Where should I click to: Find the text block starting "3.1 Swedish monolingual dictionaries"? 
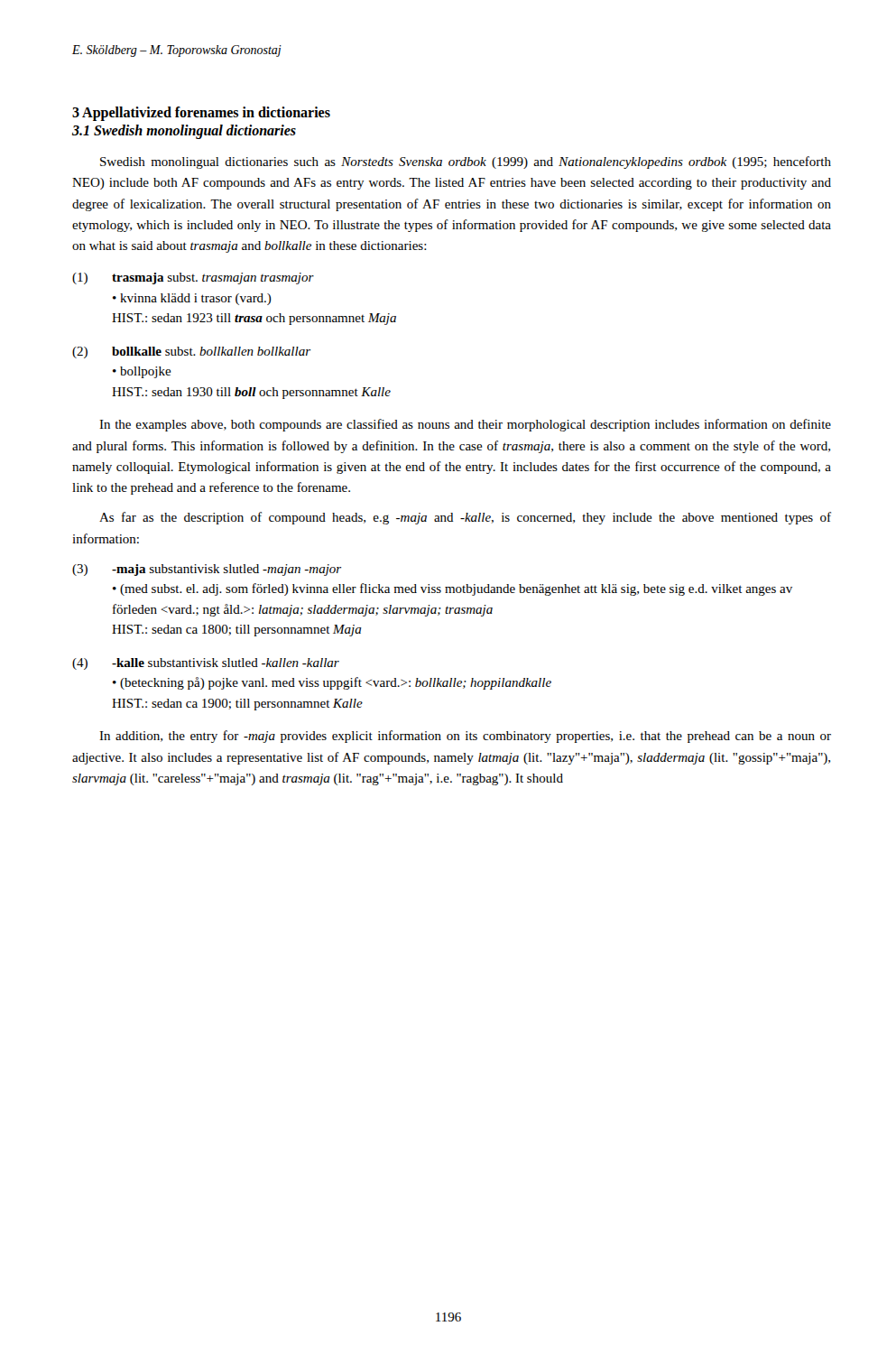[184, 130]
